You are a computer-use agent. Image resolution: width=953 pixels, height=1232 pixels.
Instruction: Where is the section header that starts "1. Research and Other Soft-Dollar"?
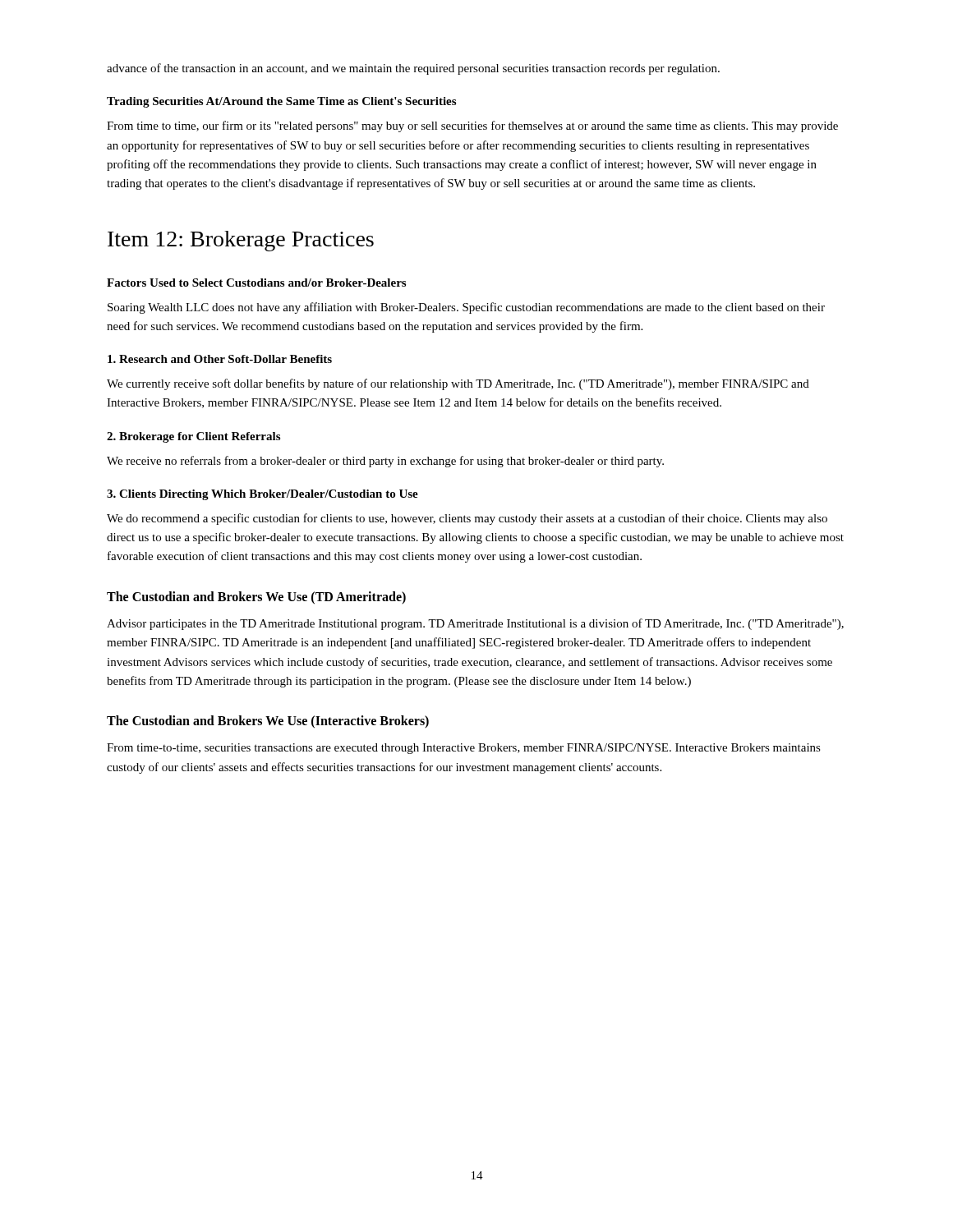coord(219,359)
